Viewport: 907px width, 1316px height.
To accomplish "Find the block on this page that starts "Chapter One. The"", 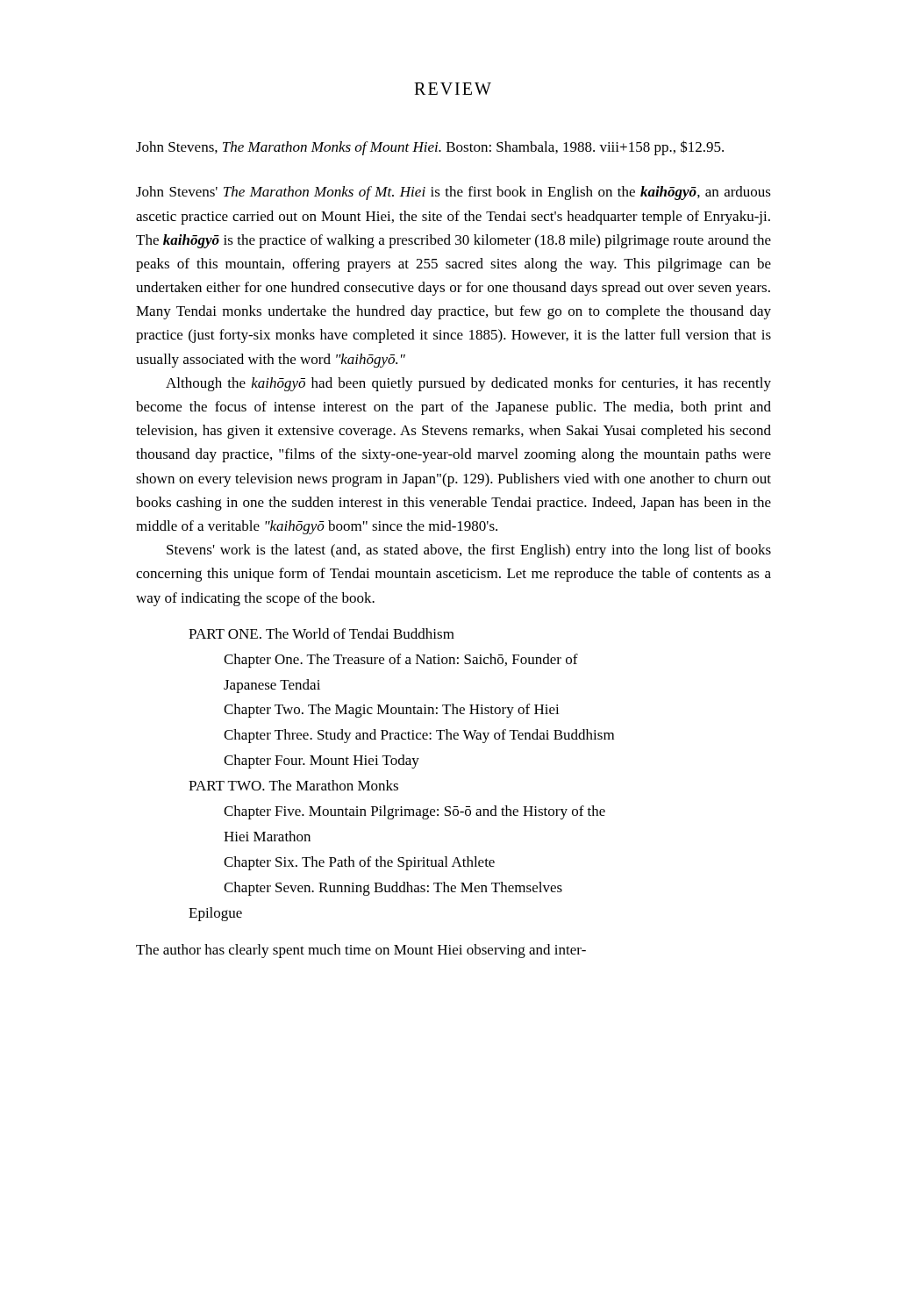I will [401, 672].
